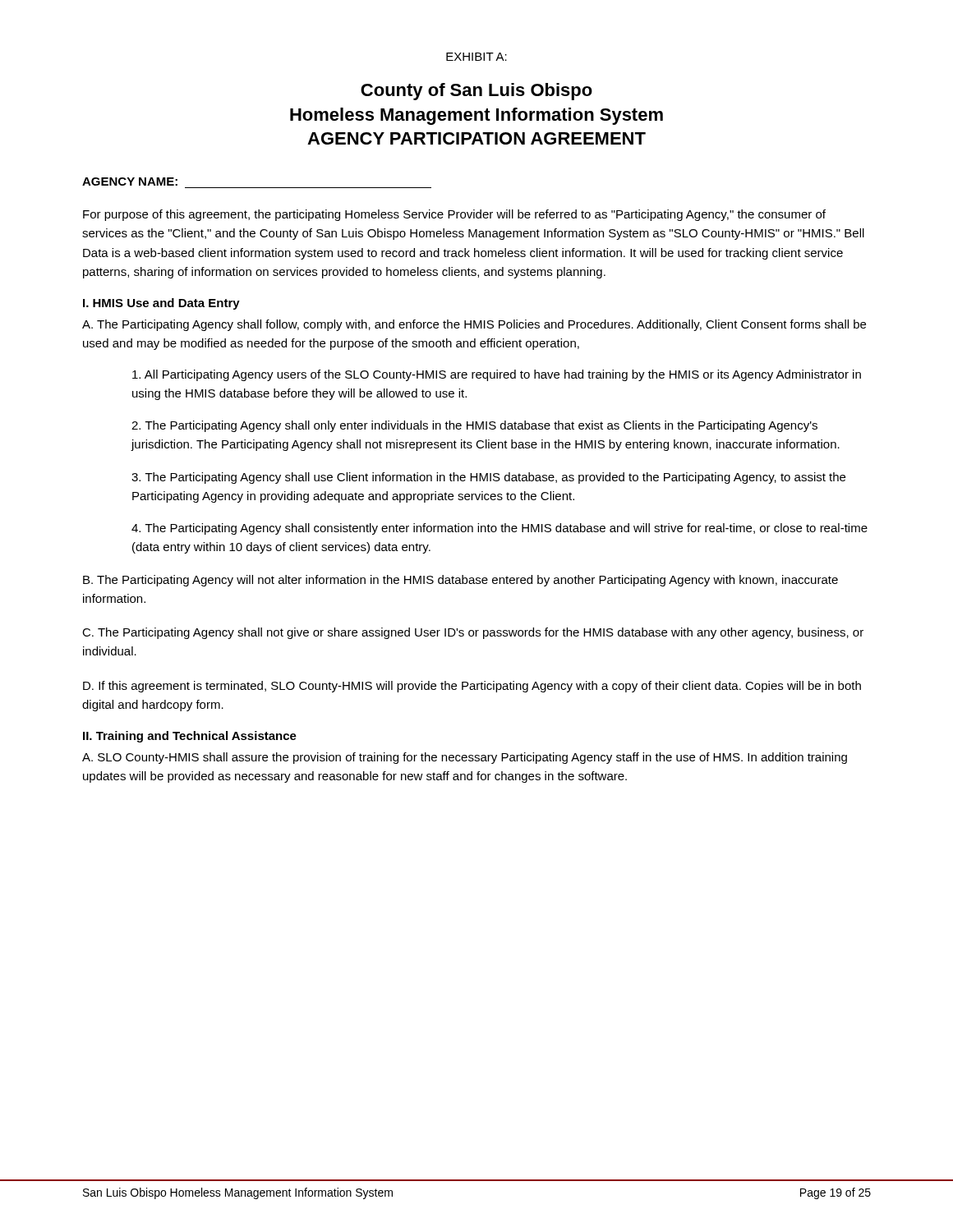Select the text block containing "B. The Participating Agency will not alter information"

(460, 589)
